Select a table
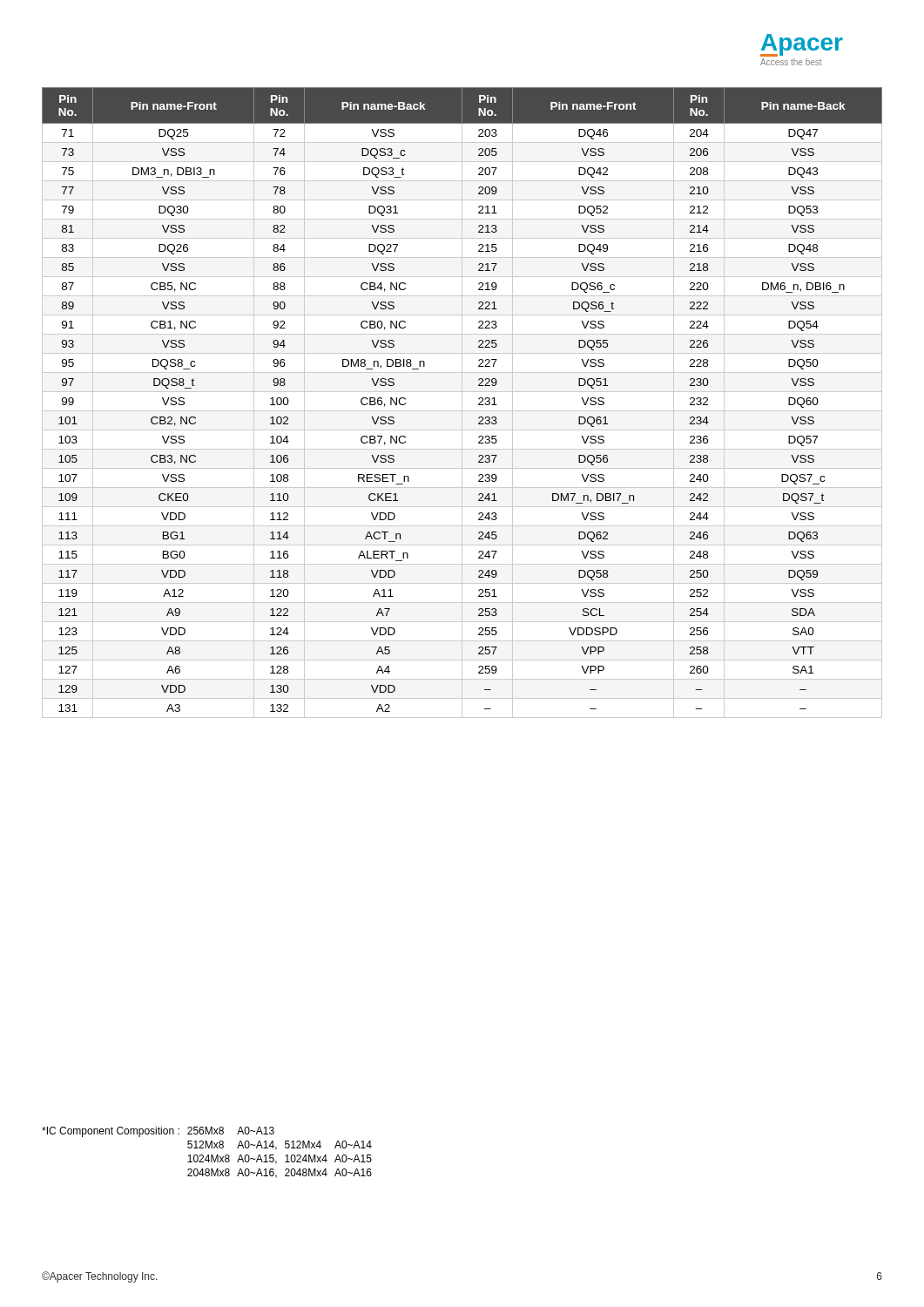 click(x=462, y=403)
